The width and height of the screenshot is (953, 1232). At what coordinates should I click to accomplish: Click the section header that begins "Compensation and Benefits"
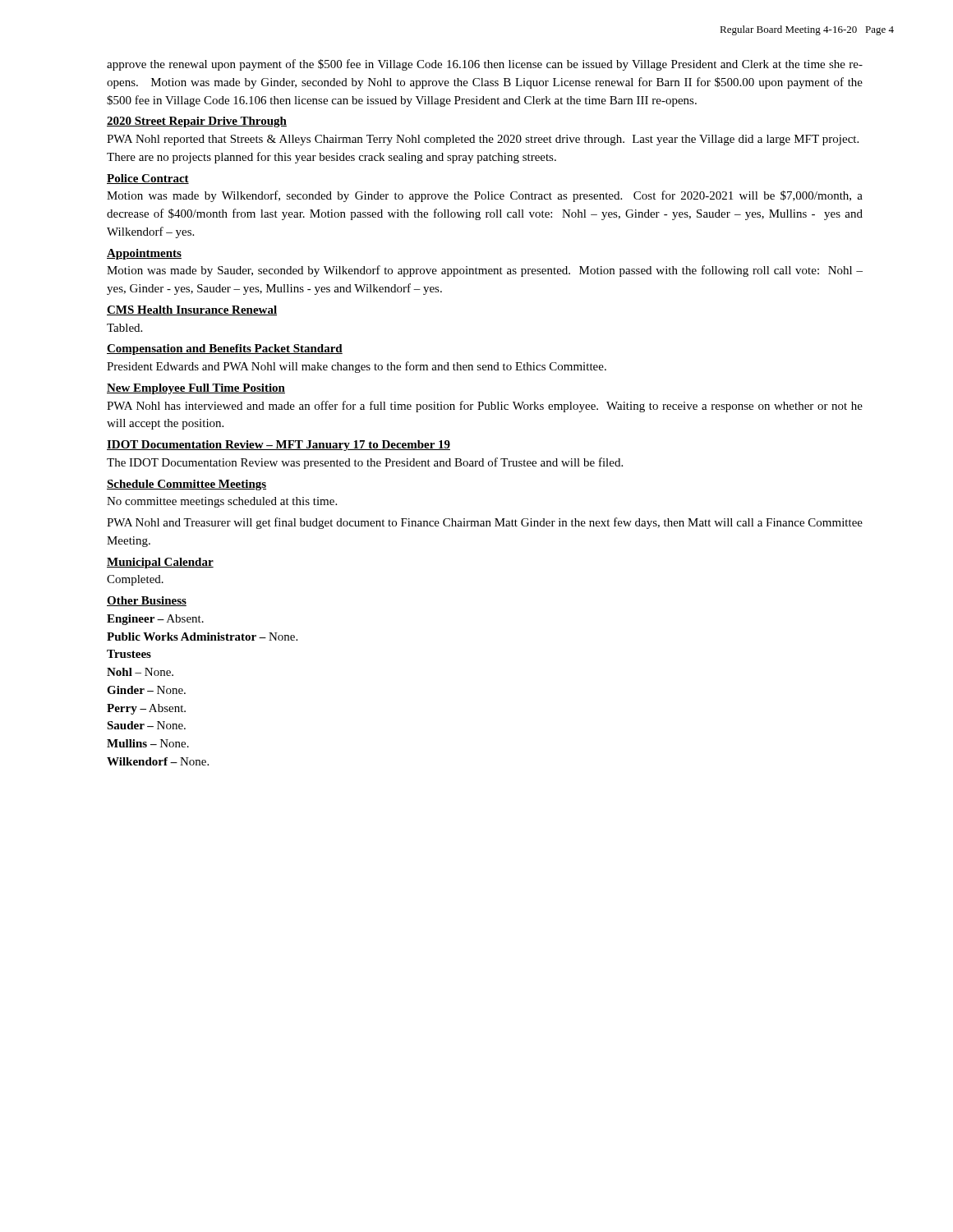coord(225,349)
